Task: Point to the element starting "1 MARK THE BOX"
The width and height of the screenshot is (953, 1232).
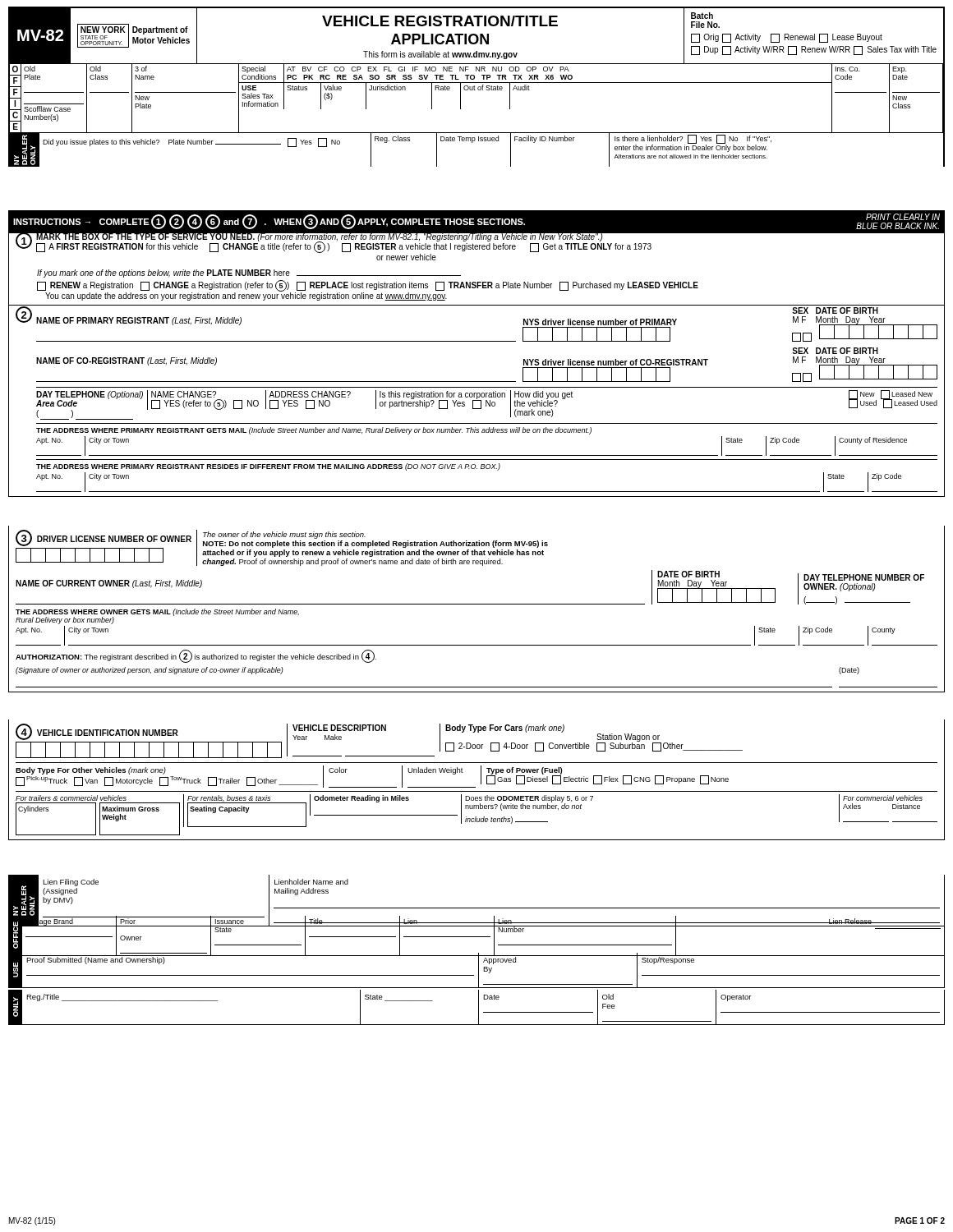Action: (476, 246)
